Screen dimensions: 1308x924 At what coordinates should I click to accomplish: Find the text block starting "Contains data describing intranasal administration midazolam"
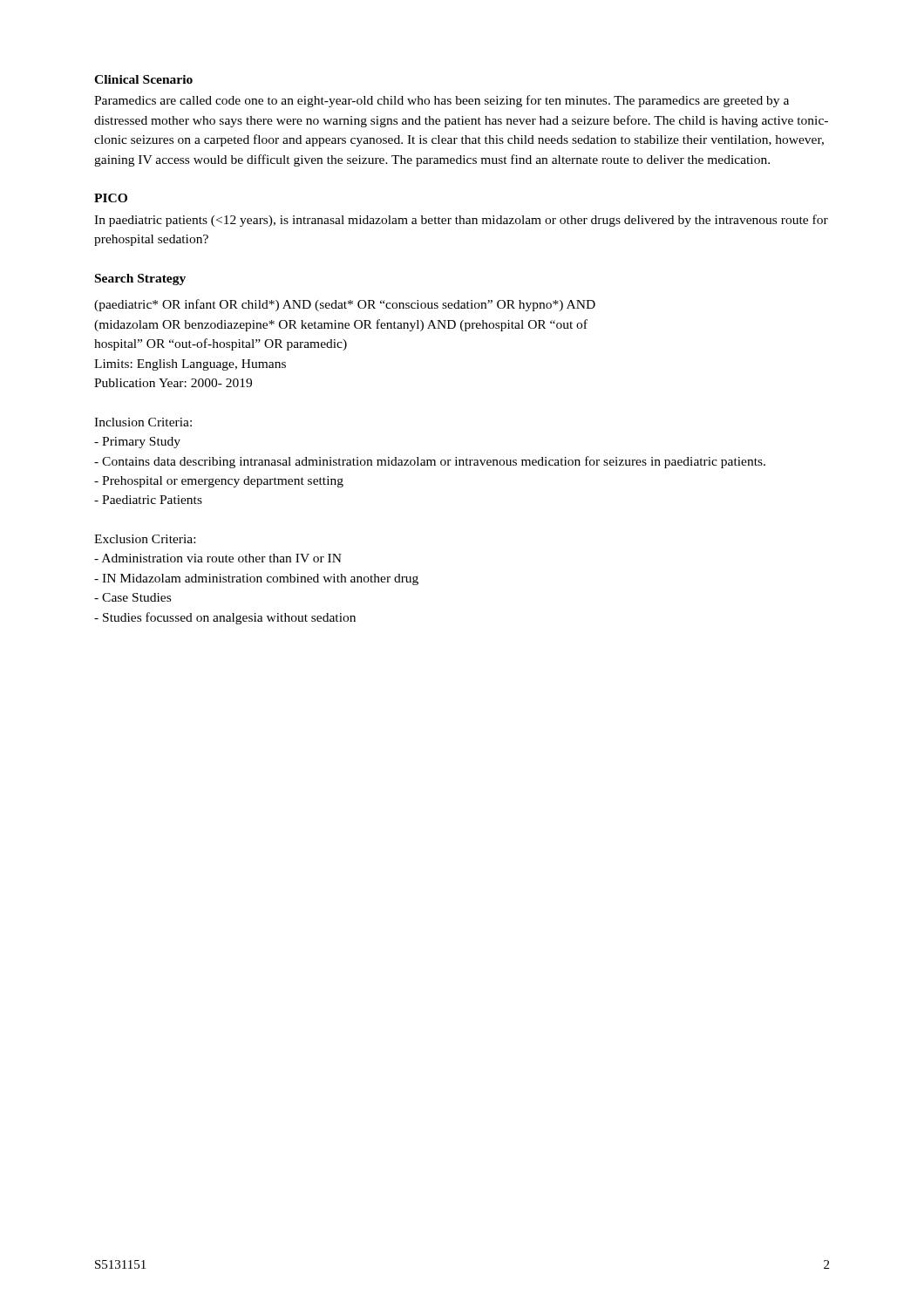pyautogui.click(x=430, y=460)
